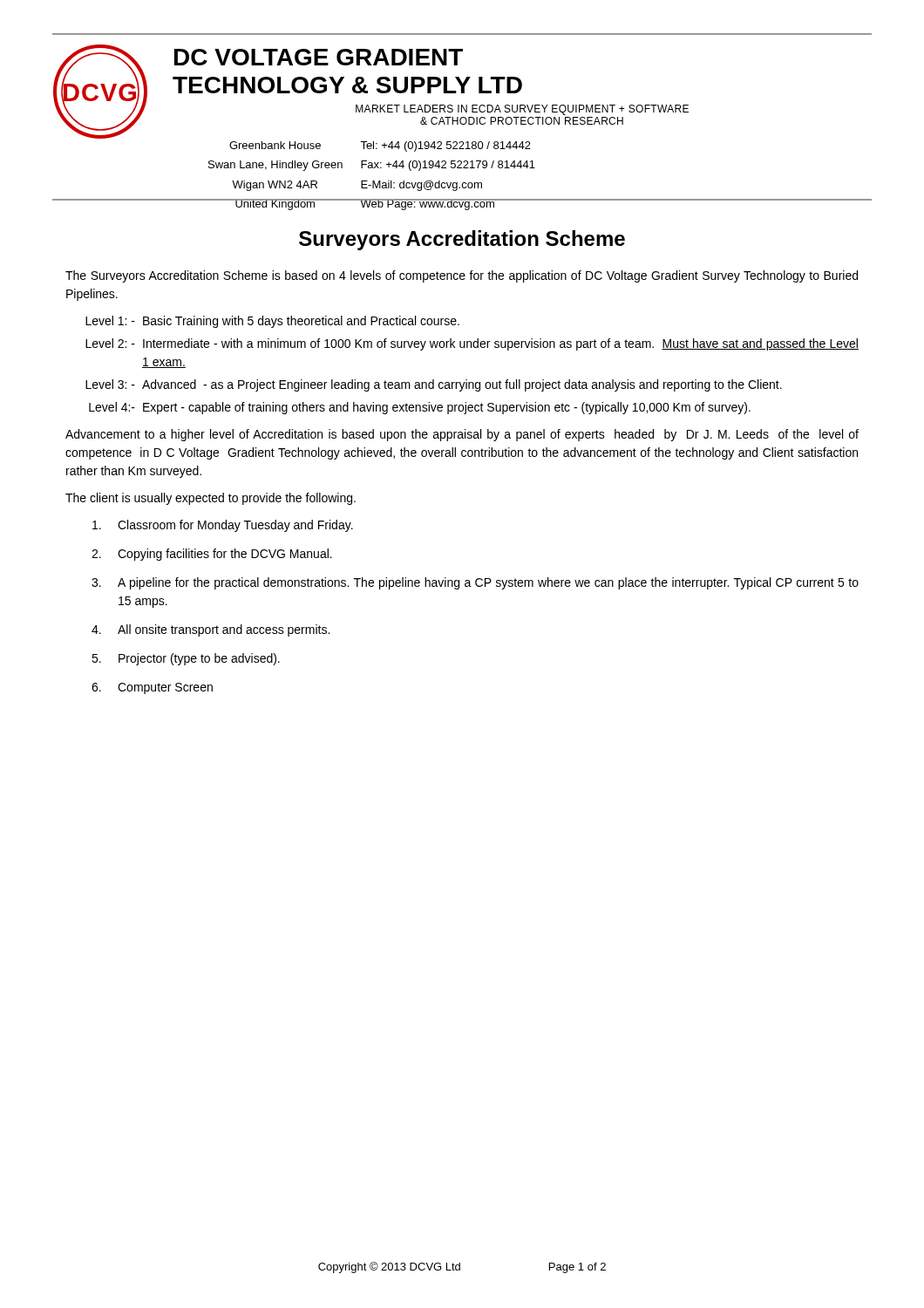Point to the text starting "Level 1: - Basic Training with 5"
Screen dimensions: 1308x924
click(462, 321)
